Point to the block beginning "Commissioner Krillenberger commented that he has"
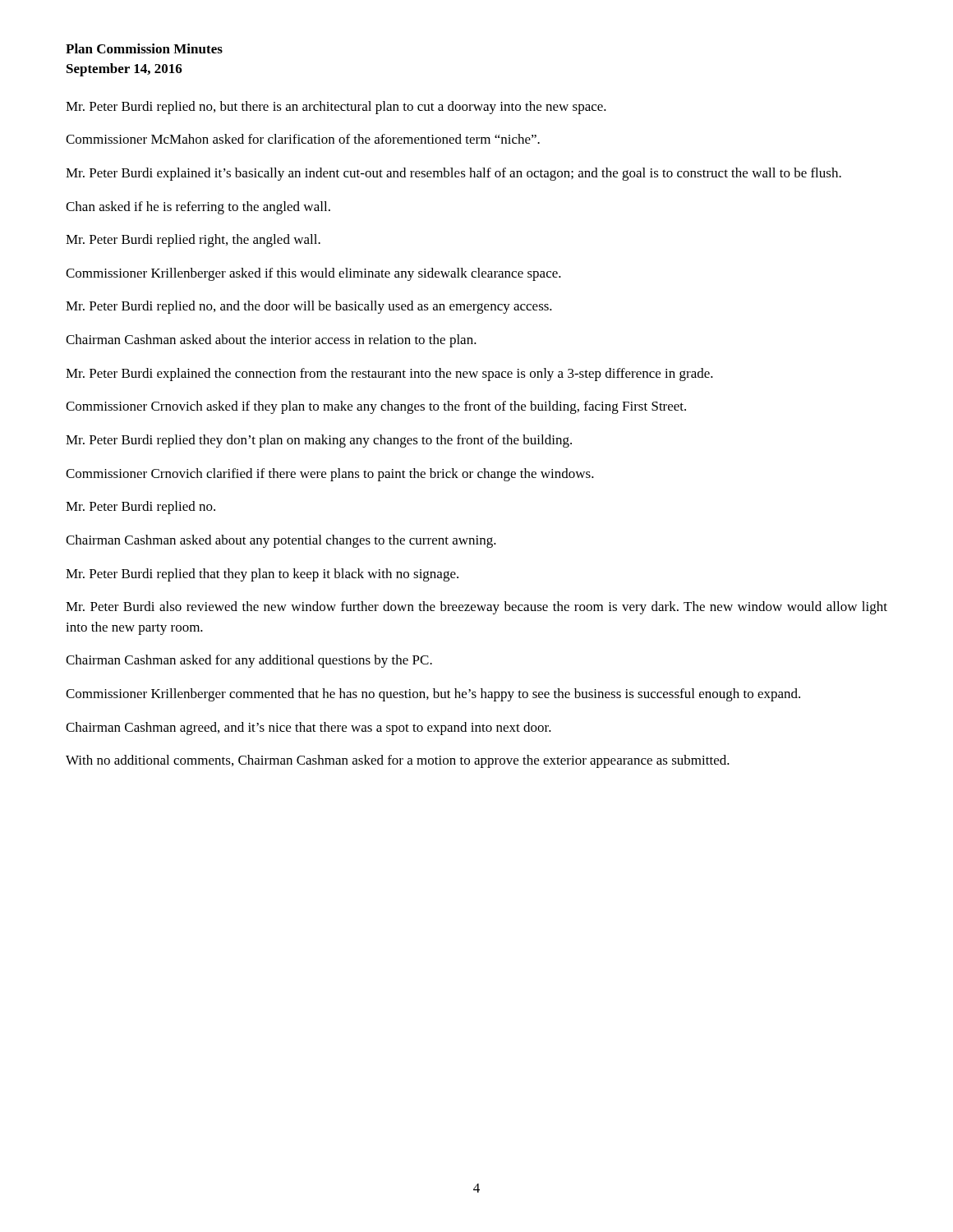Image resolution: width=953 pixels, height=1232 pixels. pyautogui.click(x=434, y=694)
